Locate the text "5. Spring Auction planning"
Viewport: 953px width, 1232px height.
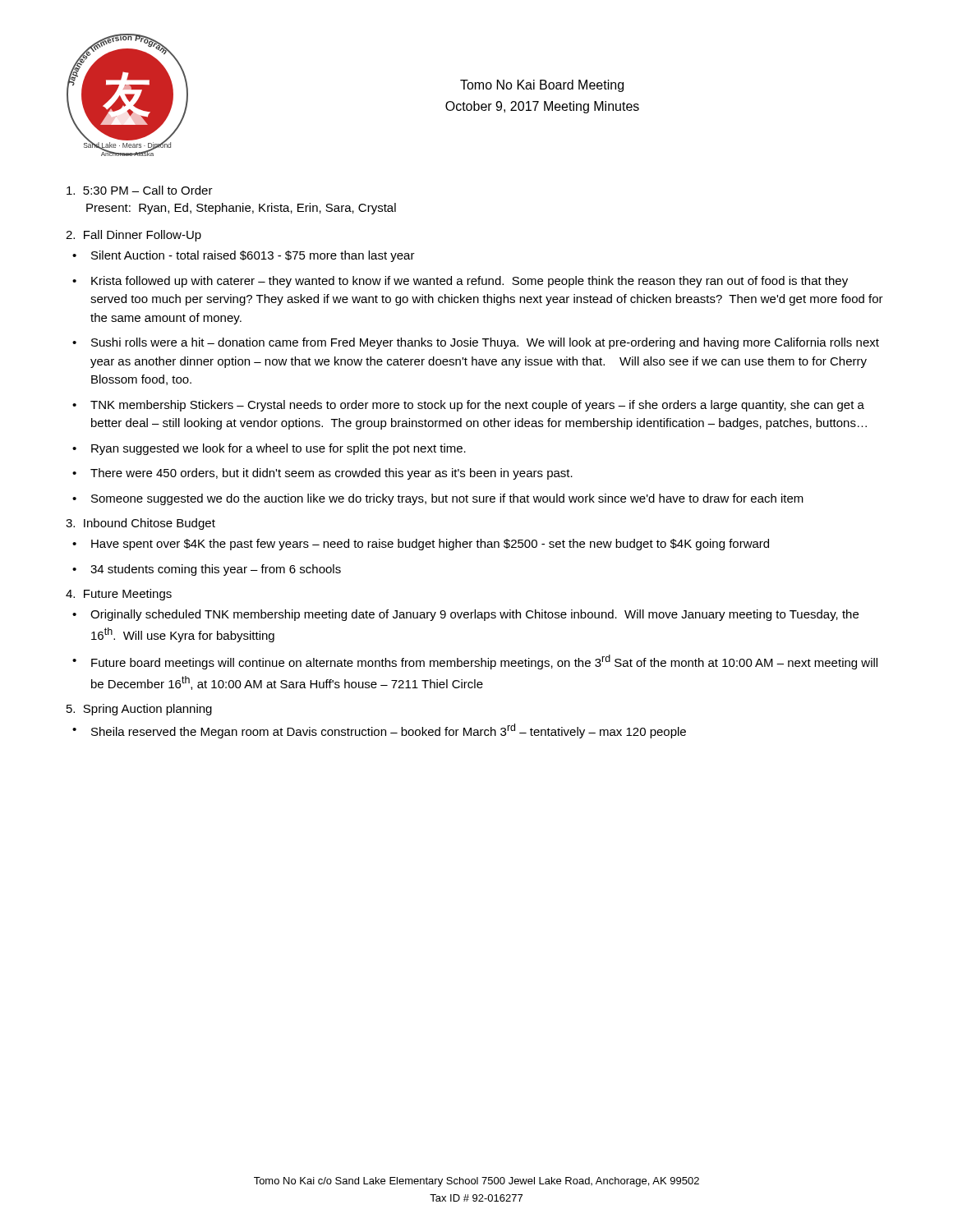tap(139, 708)
